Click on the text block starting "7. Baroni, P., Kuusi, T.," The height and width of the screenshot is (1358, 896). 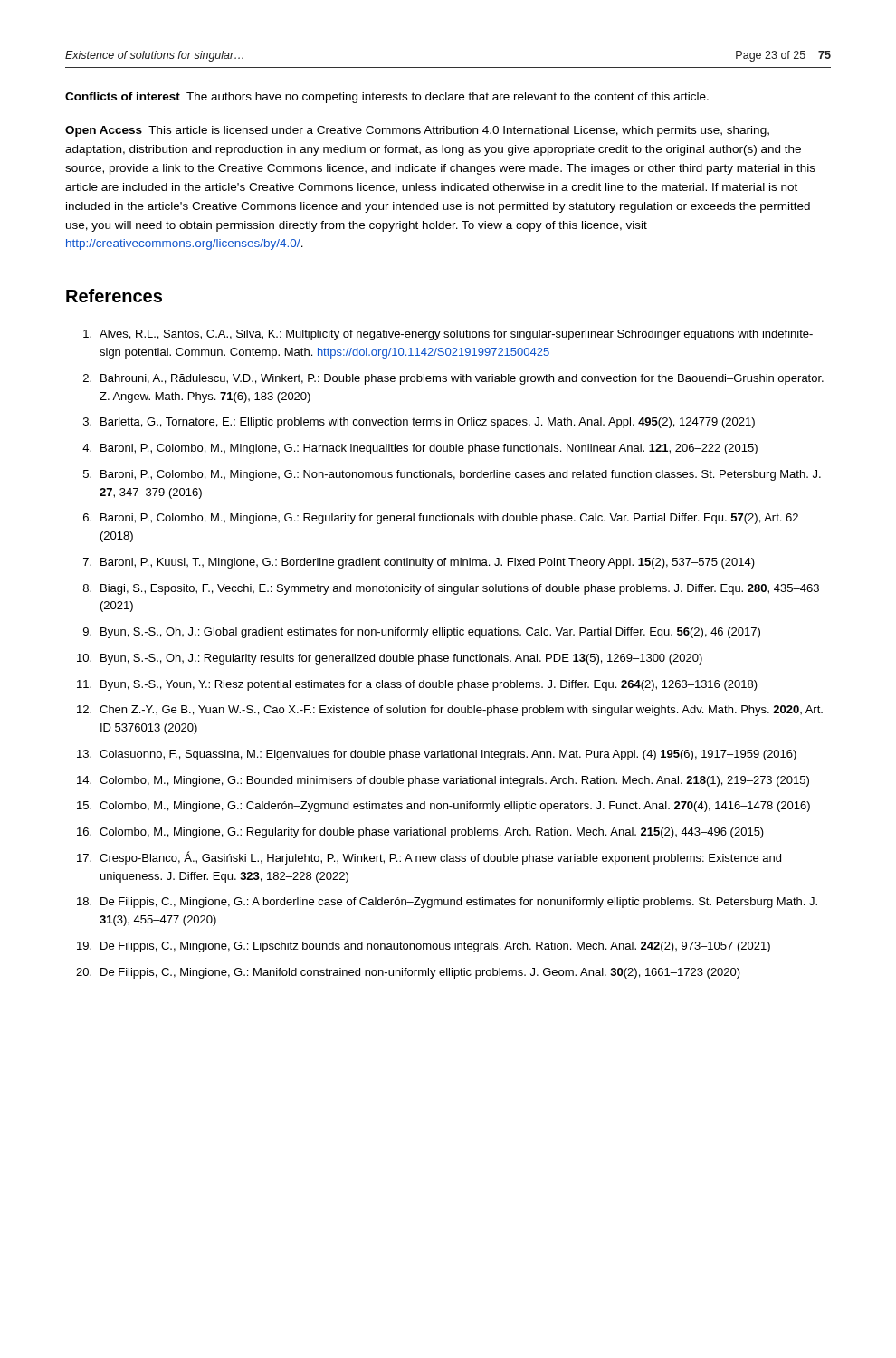pyautogui.click(x=448, y=562)
